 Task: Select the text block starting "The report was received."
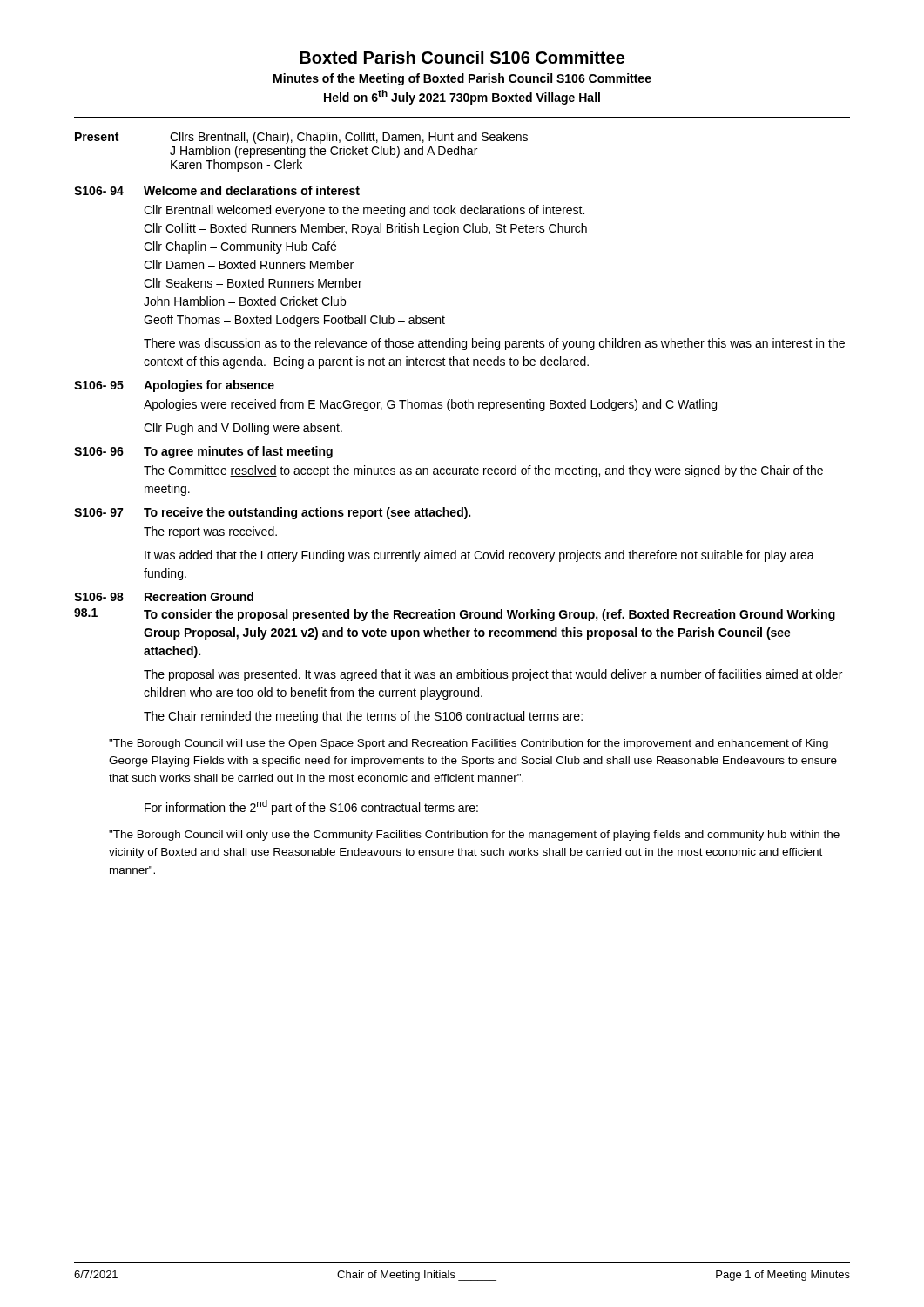(x=497, y=553)
